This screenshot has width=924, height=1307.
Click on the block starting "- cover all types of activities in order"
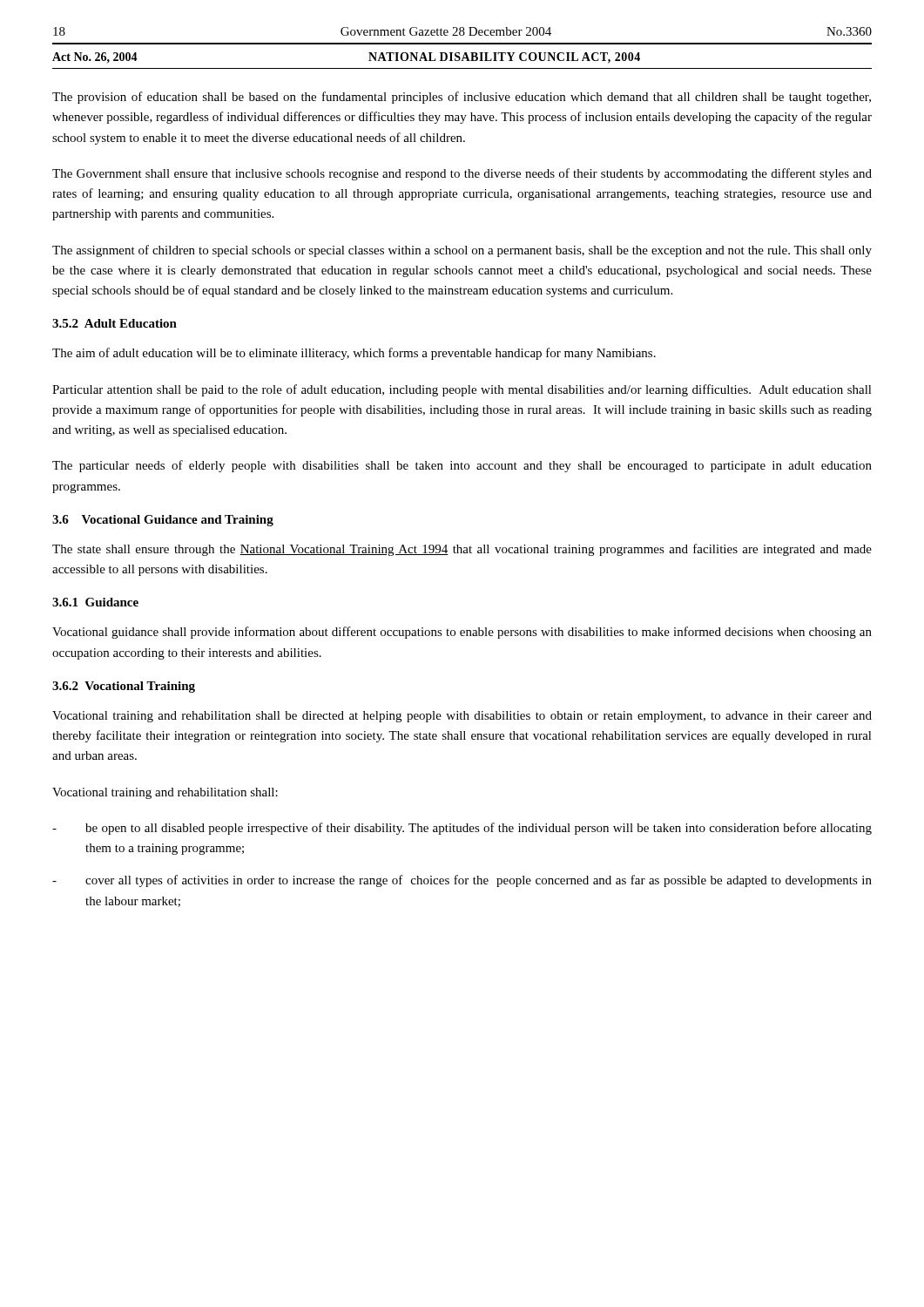[462, 891]
